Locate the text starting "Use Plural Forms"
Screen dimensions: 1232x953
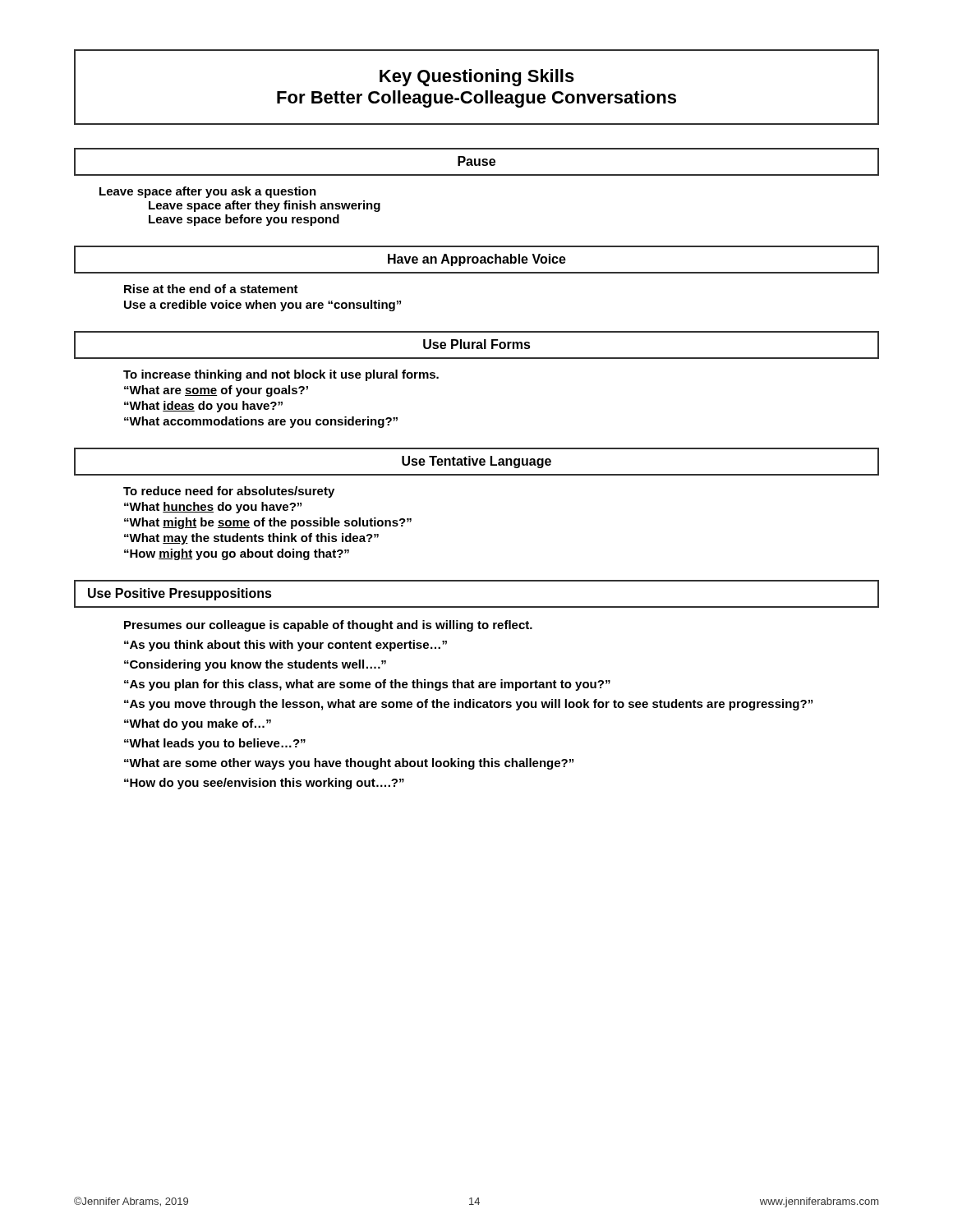(x=476, y=345)
